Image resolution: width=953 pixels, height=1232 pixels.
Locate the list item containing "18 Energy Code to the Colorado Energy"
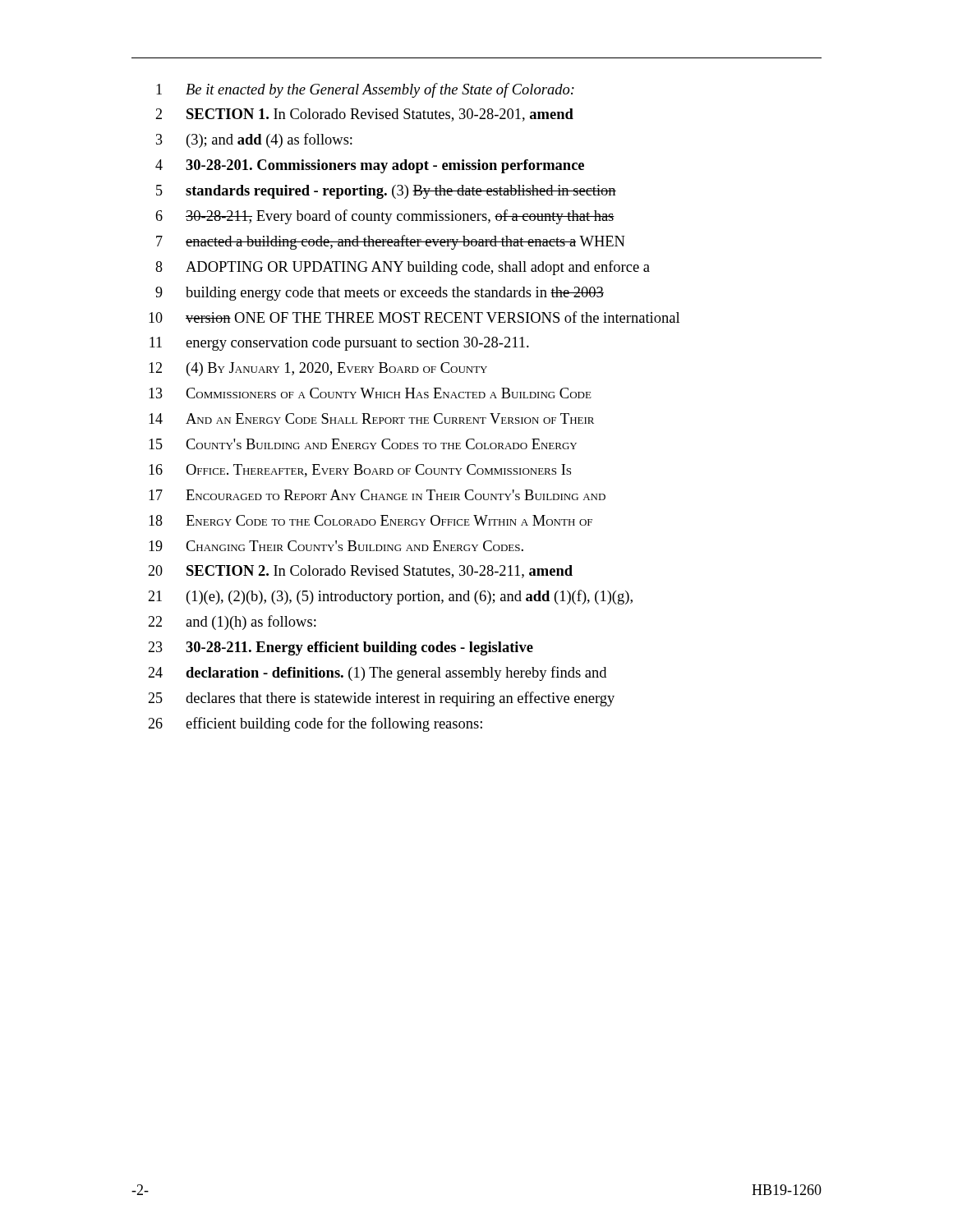coord(476,521)
